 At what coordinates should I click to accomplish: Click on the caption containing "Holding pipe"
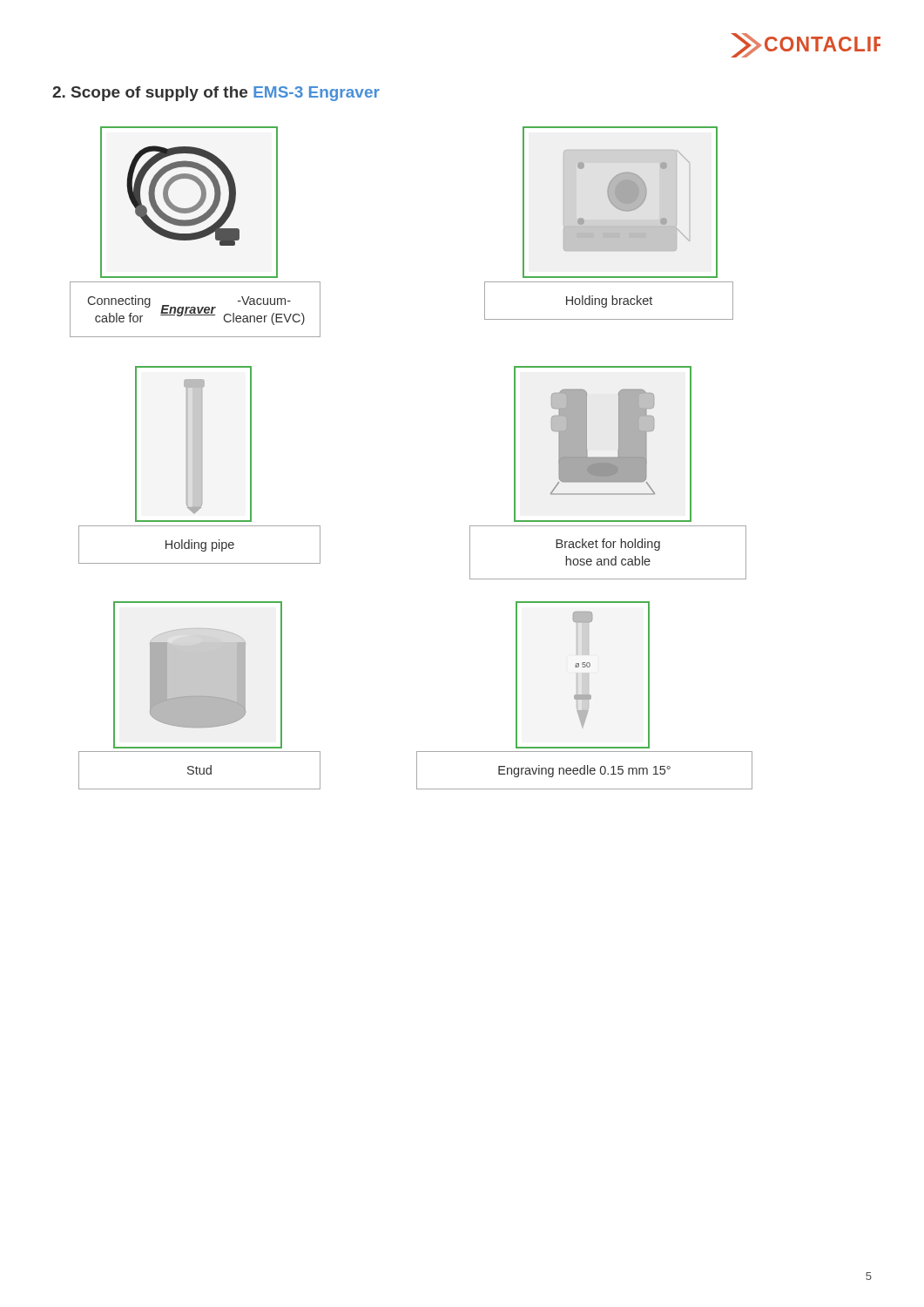[199, 544]
